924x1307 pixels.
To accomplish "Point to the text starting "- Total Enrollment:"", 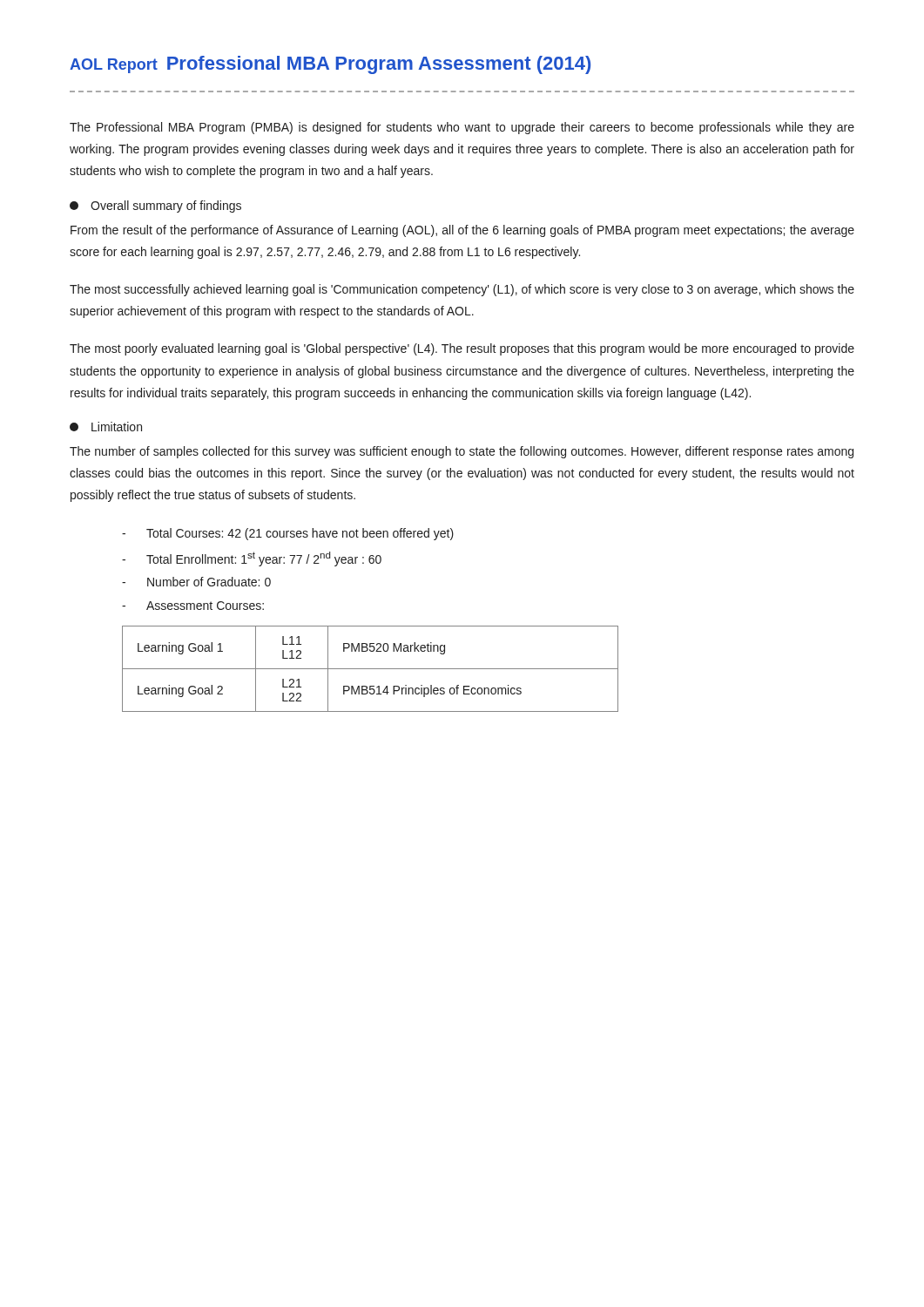I will pos(252,558).
